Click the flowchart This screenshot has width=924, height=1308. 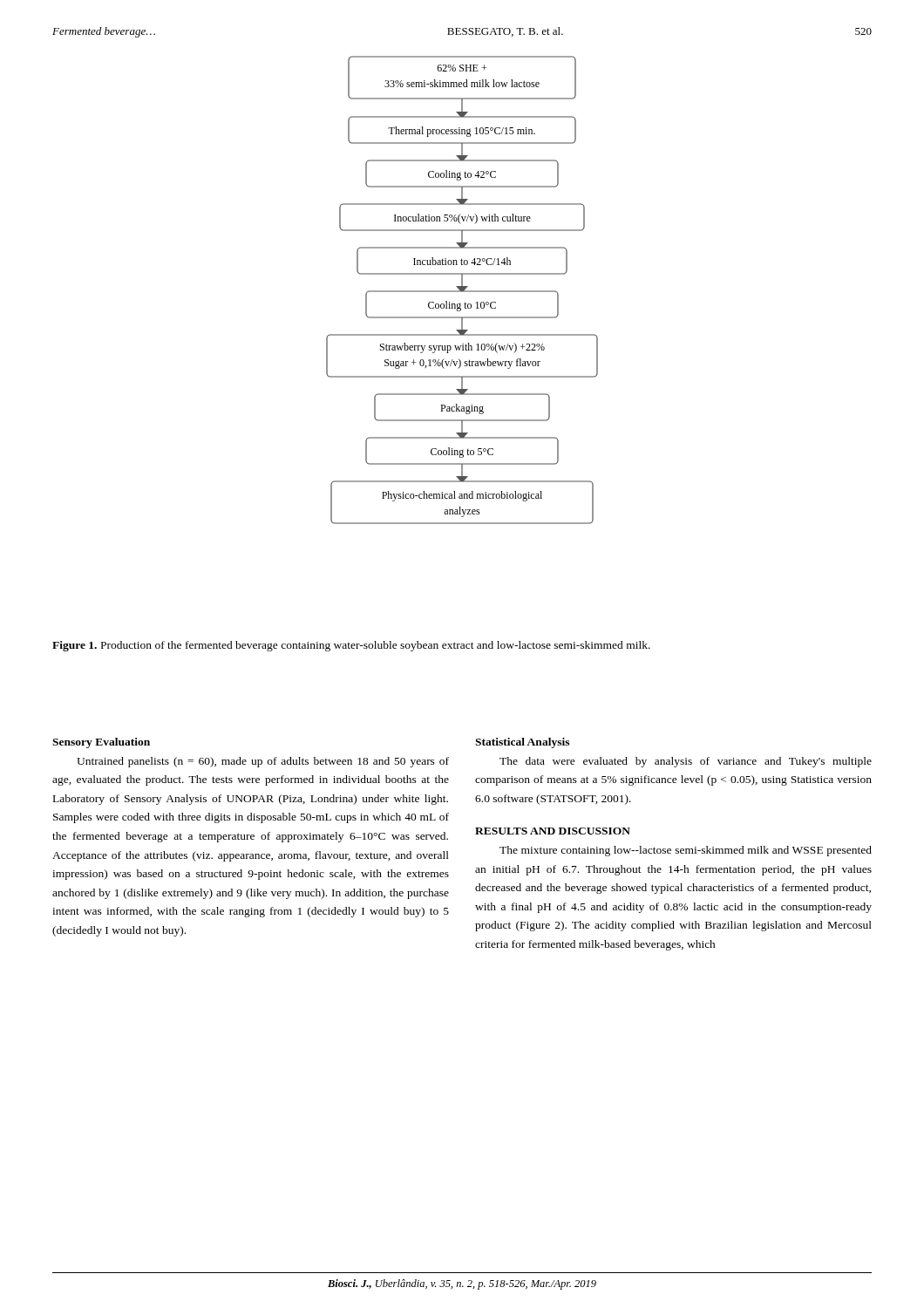[462, 349]
